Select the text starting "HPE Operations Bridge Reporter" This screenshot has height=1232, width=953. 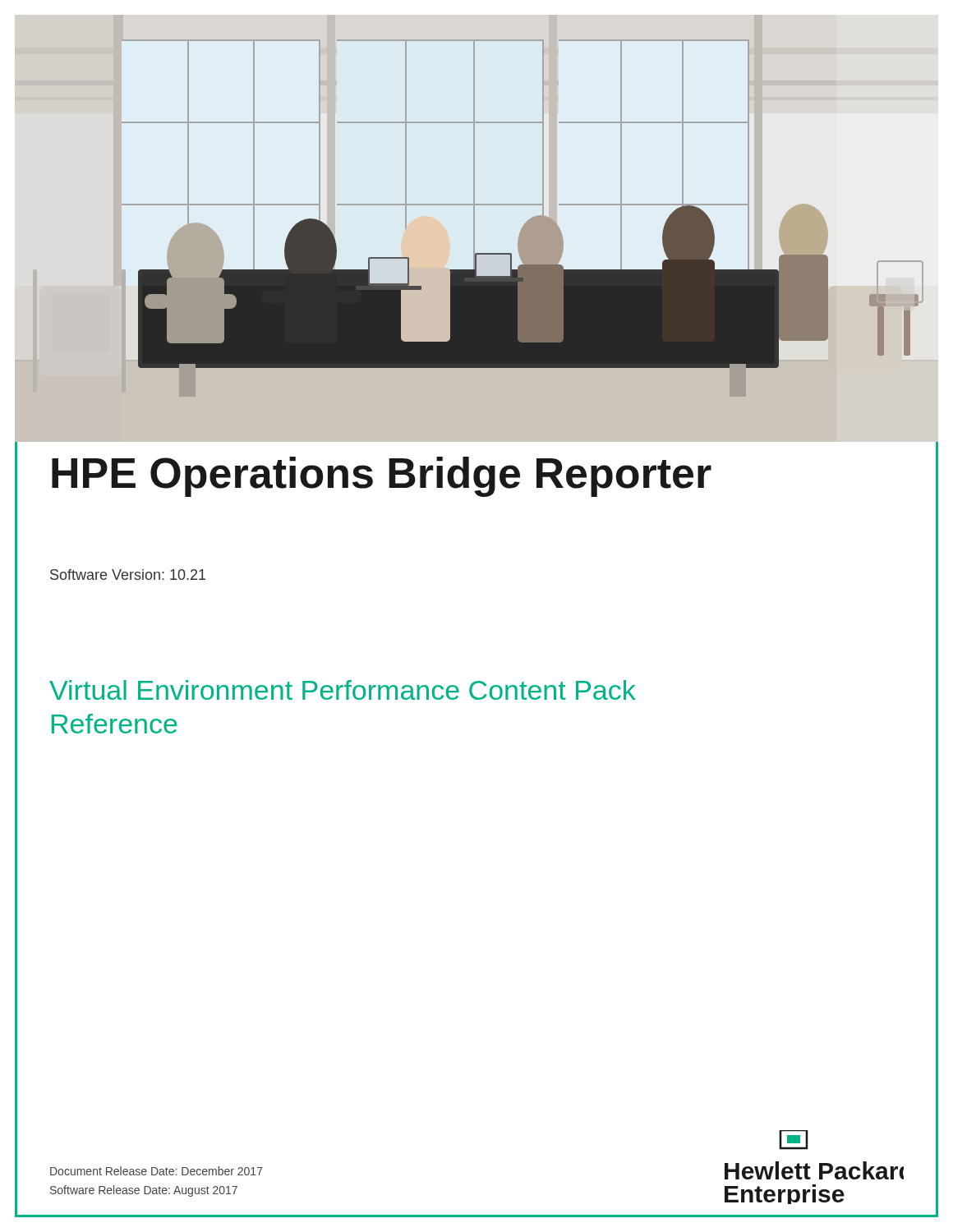coord(476,474)
